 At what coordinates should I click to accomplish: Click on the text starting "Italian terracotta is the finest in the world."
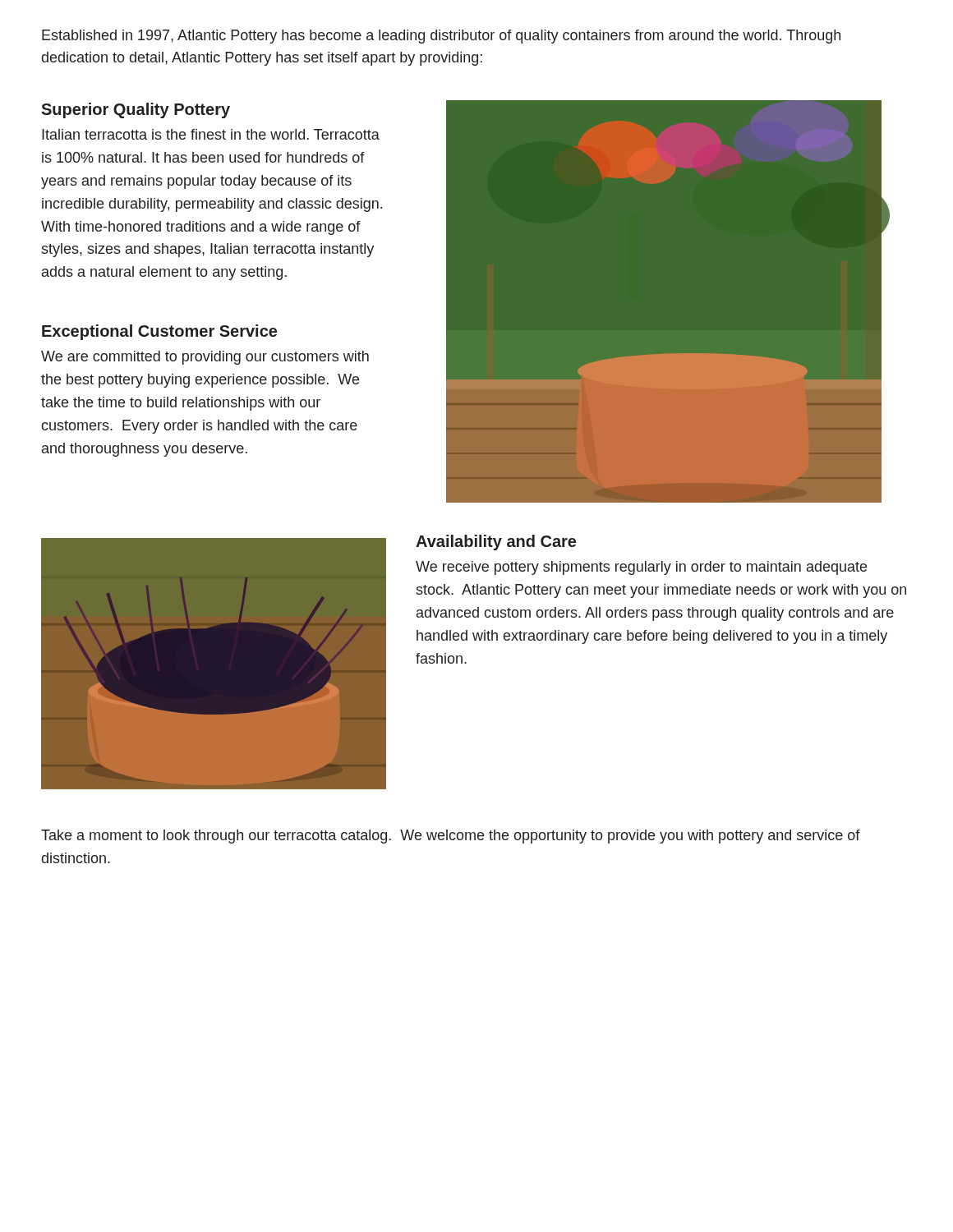pos(212,203)
